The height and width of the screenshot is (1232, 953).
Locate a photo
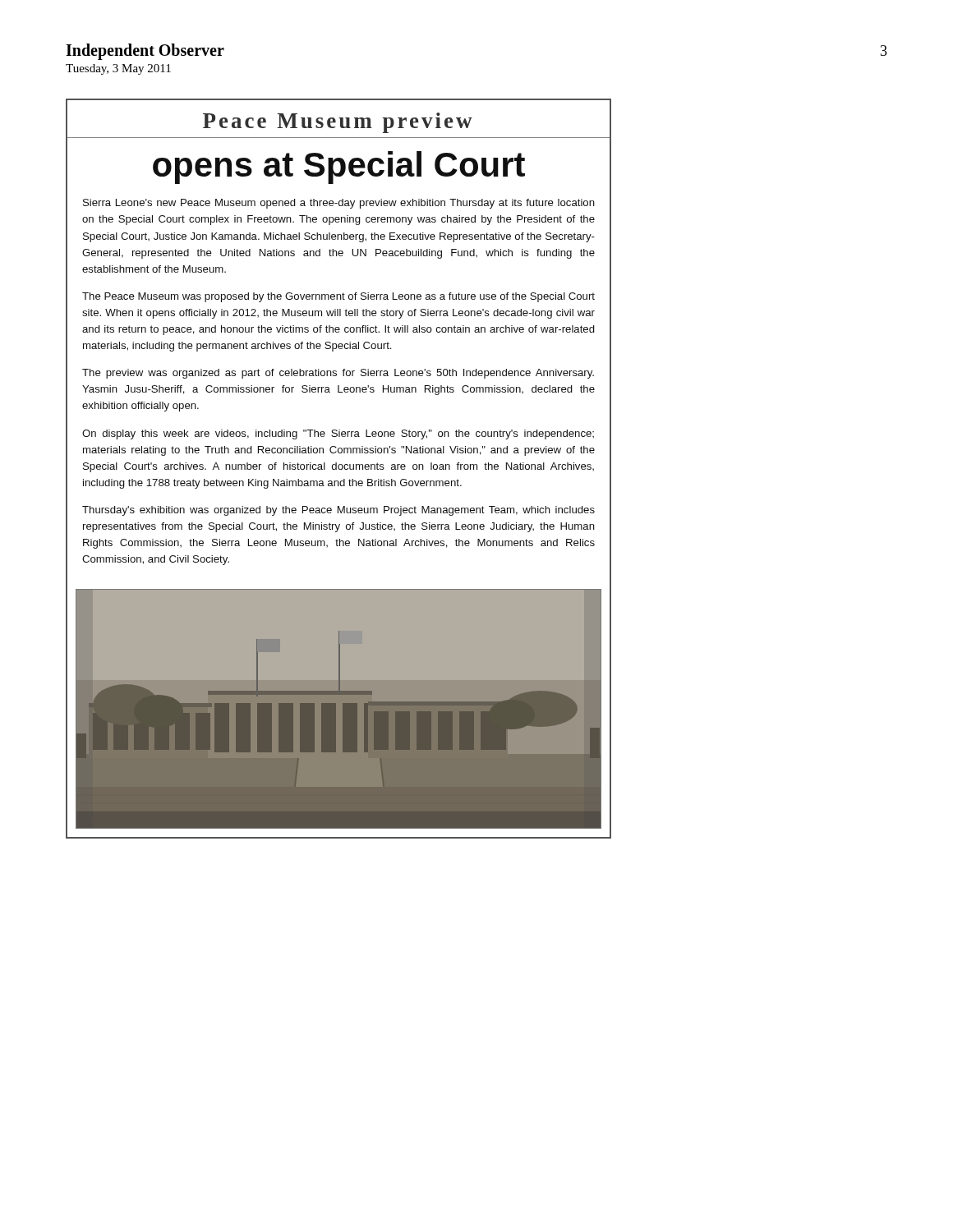coord(338,708)
